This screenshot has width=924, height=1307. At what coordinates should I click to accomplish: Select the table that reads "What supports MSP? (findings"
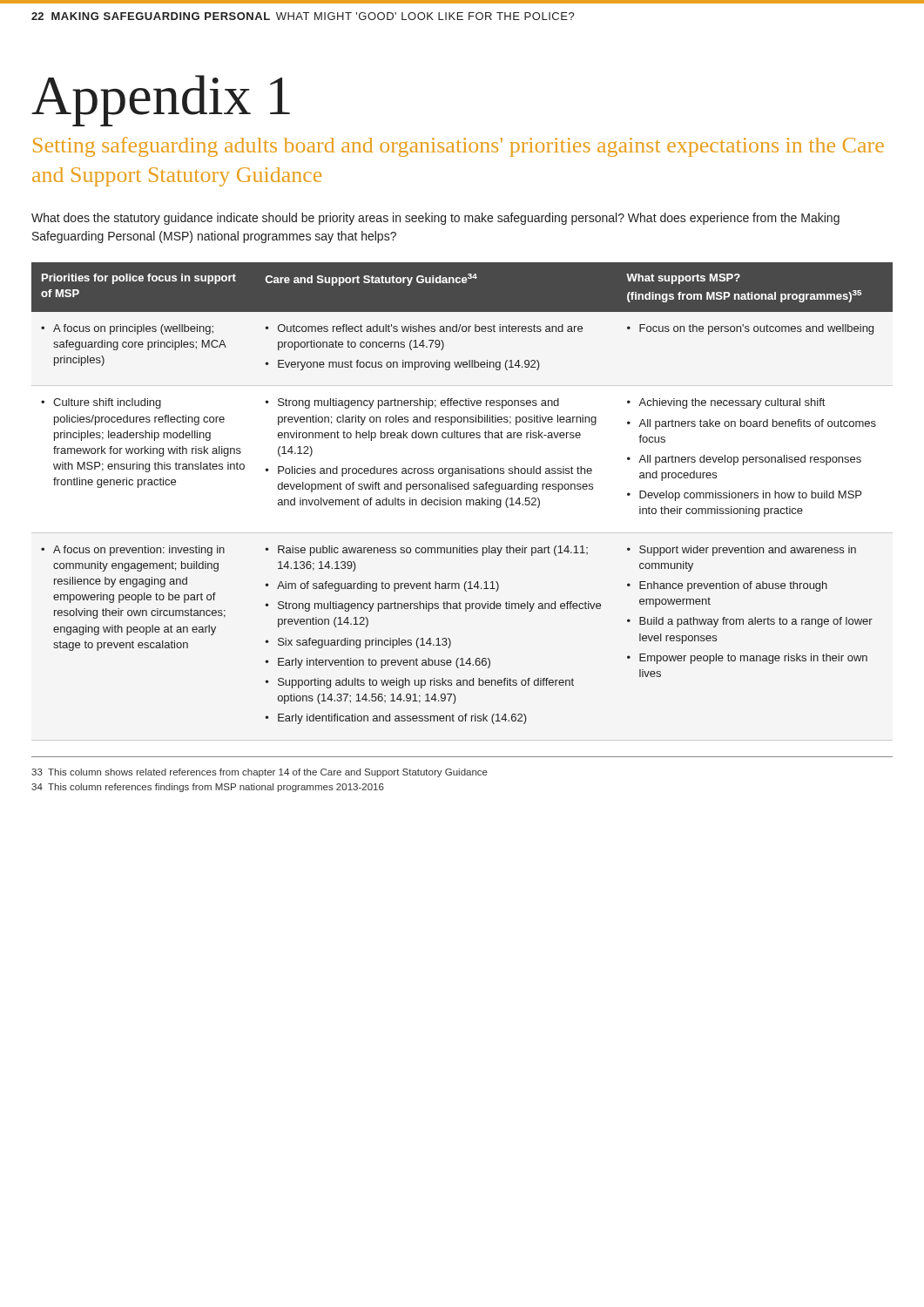tap(462, 501)
